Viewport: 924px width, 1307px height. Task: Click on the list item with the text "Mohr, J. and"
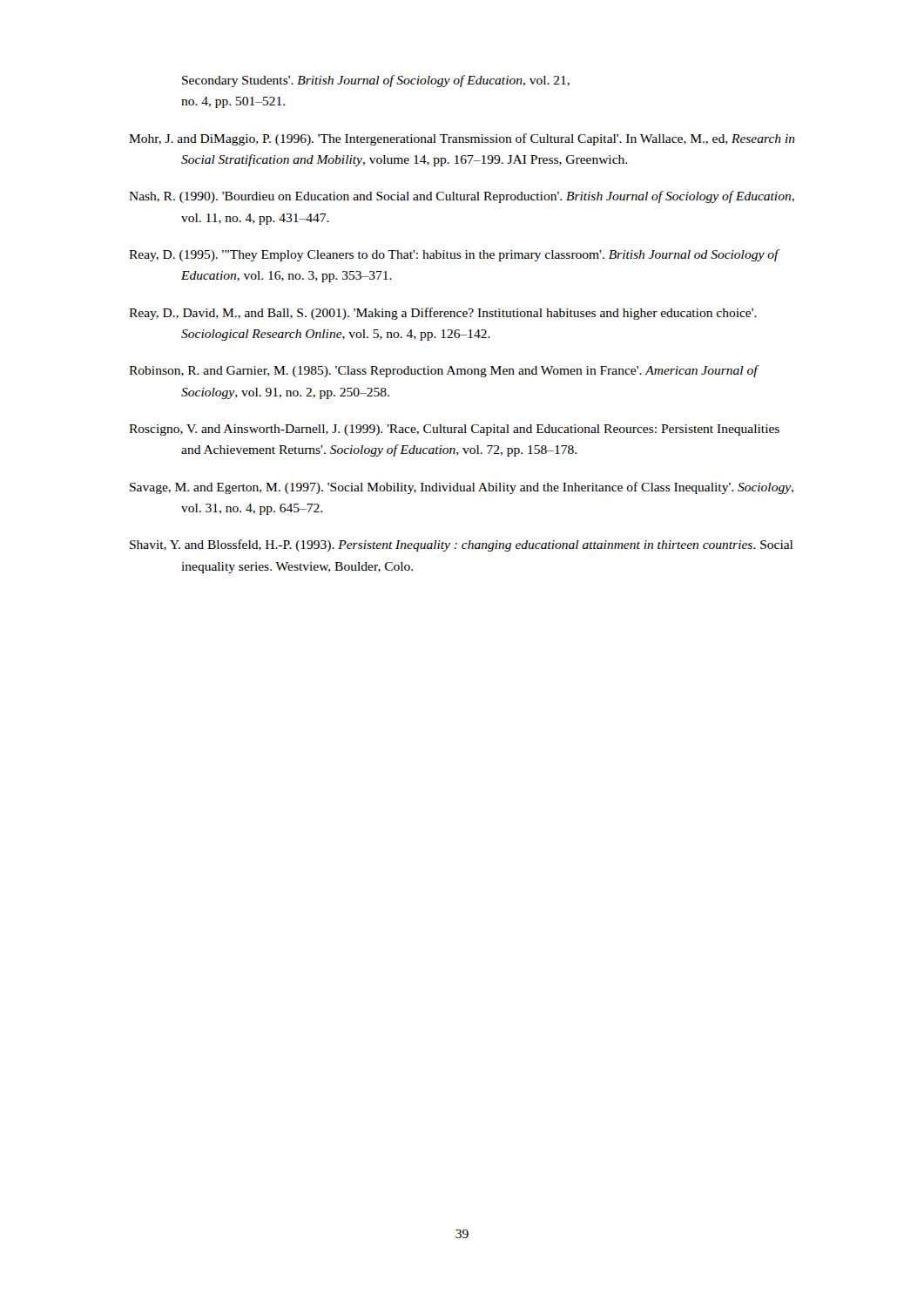[462, 148]
